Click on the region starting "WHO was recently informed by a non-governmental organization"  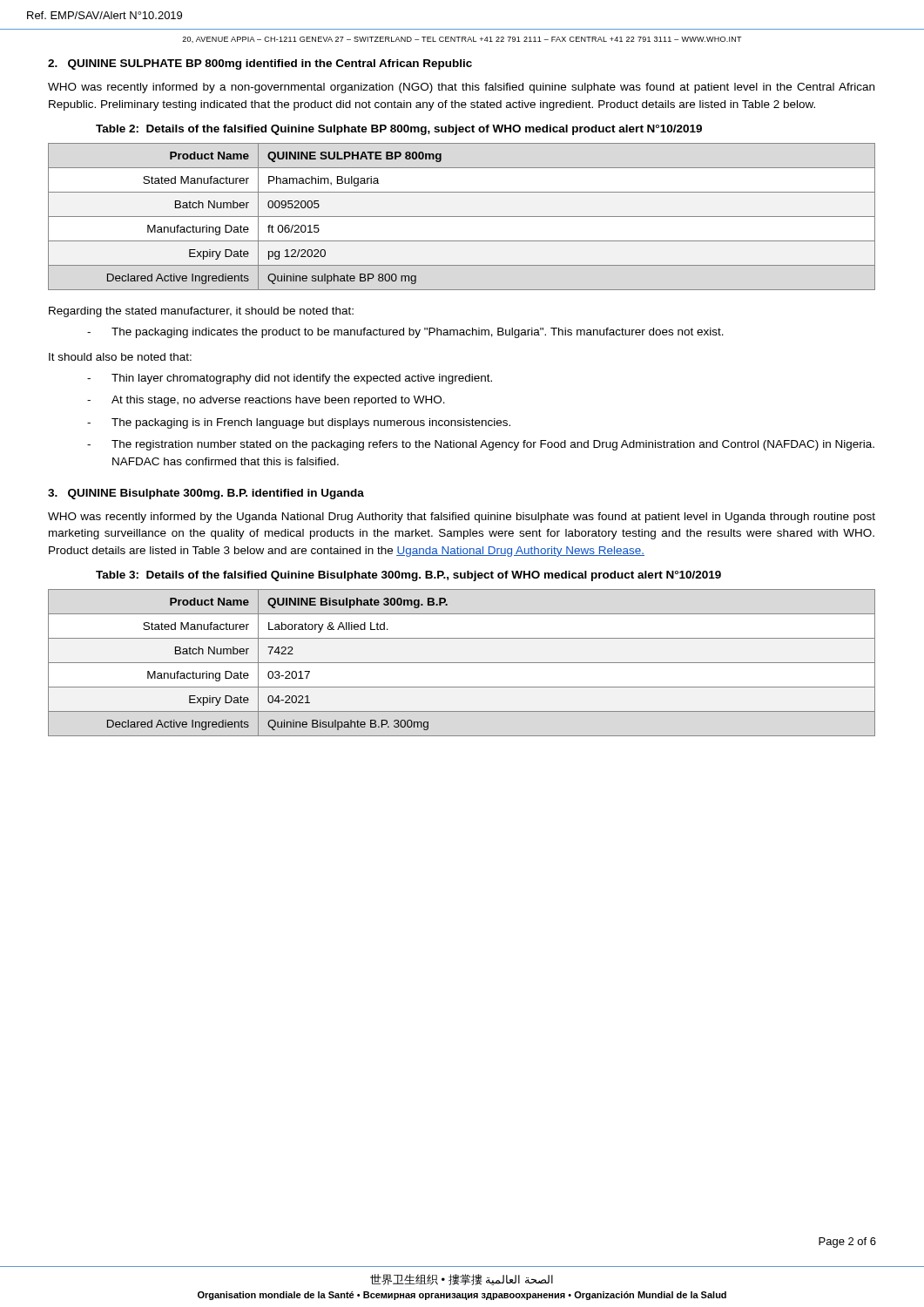pos(462,95)
